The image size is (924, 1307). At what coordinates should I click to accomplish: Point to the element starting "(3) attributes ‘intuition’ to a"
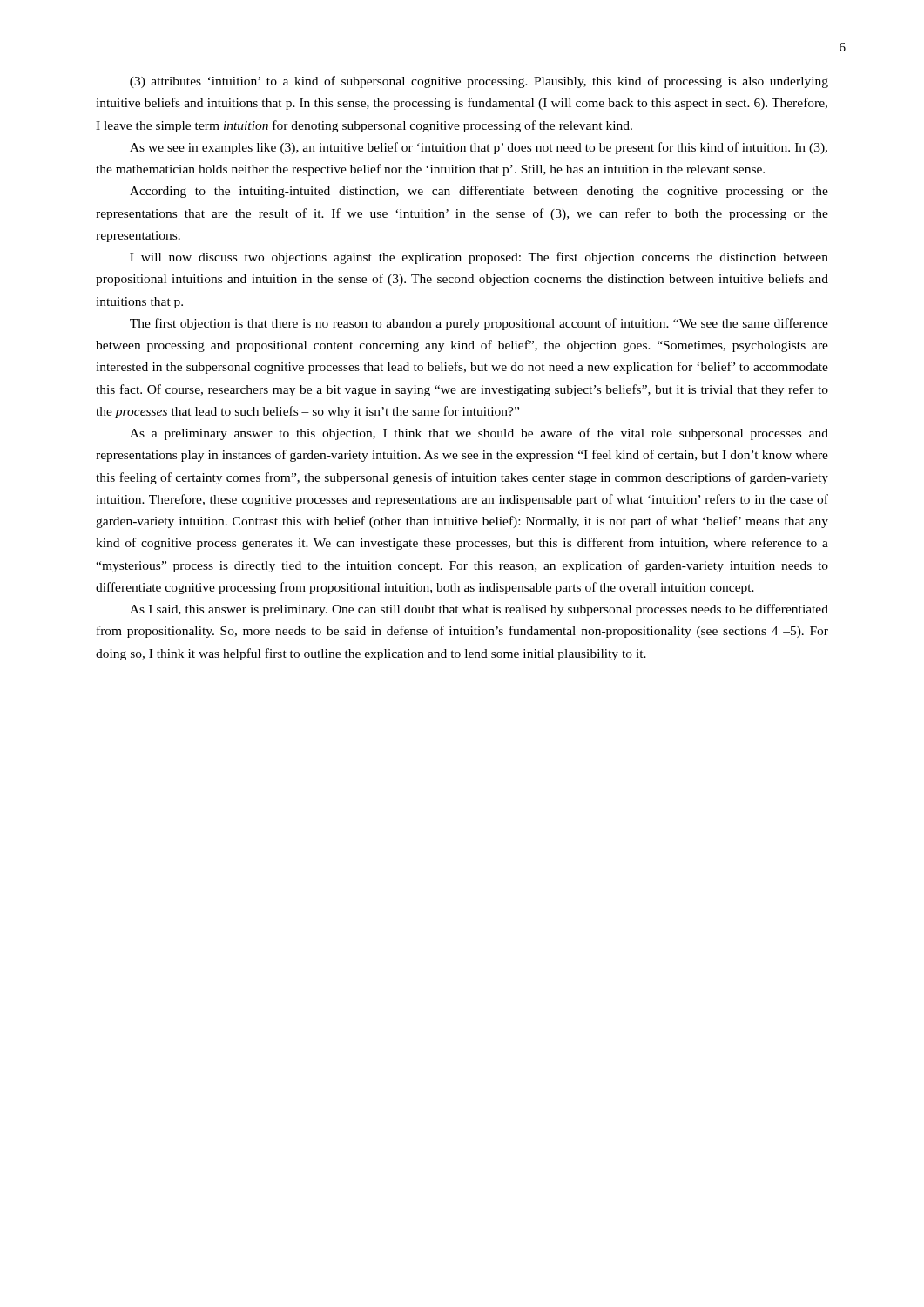coord(462,103)
